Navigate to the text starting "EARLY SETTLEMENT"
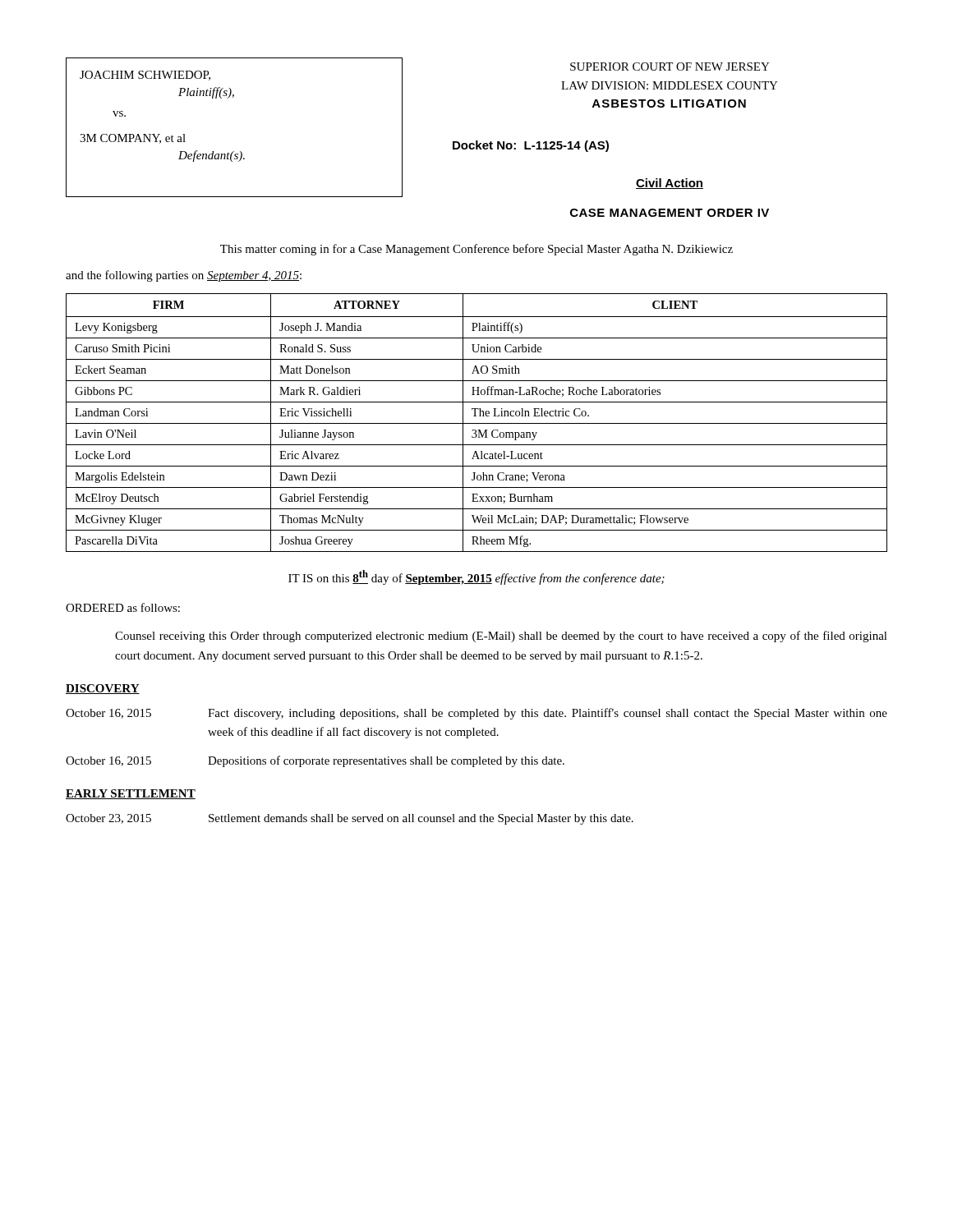Image resolution: width=953 pixels, height=1232 pixels. 131,794
